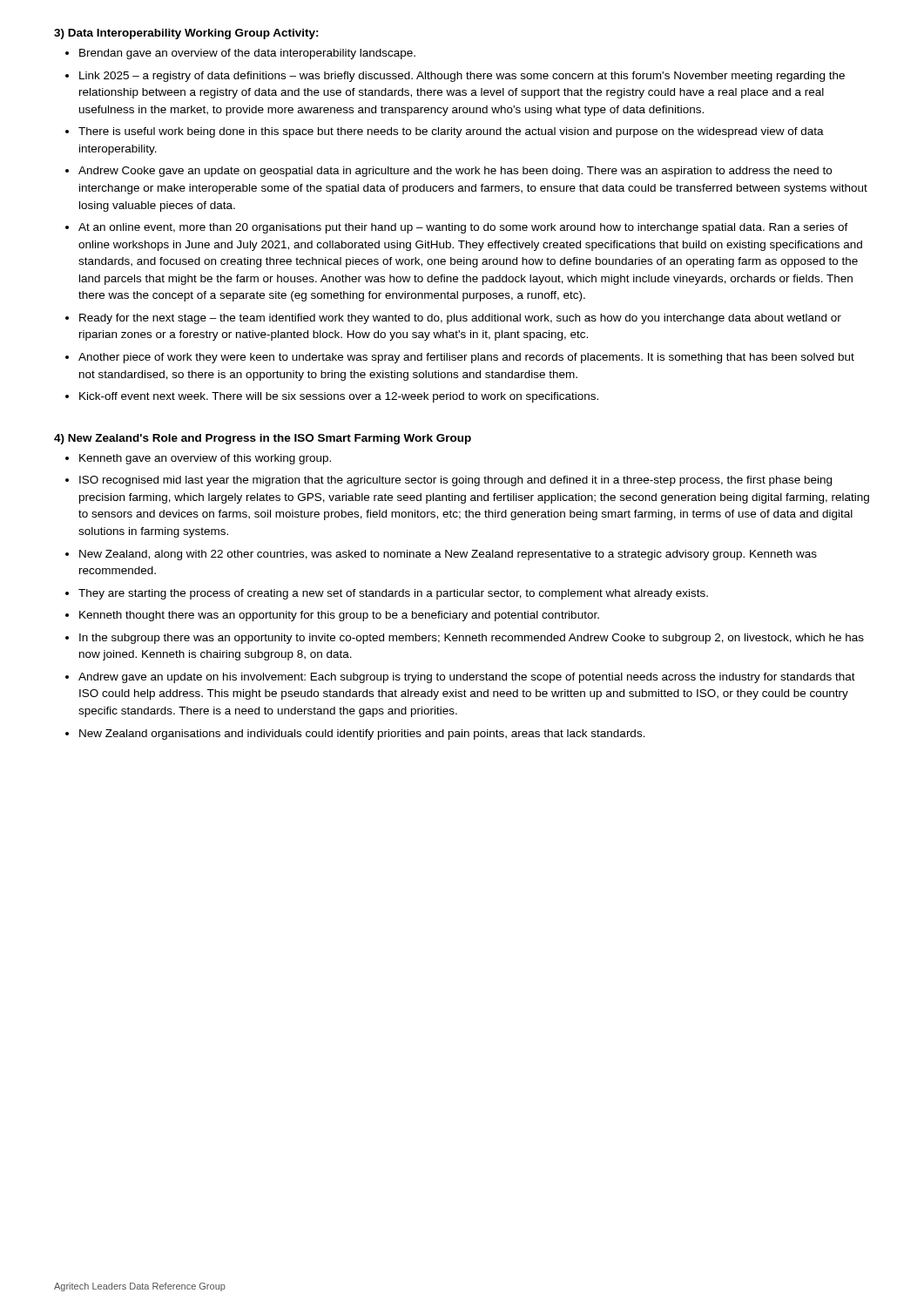Image resolution: width=924 pixels, height=1307 pixels.
Task: Navigate to the text block starting "Another piece of work"
Action: [466, 365]
